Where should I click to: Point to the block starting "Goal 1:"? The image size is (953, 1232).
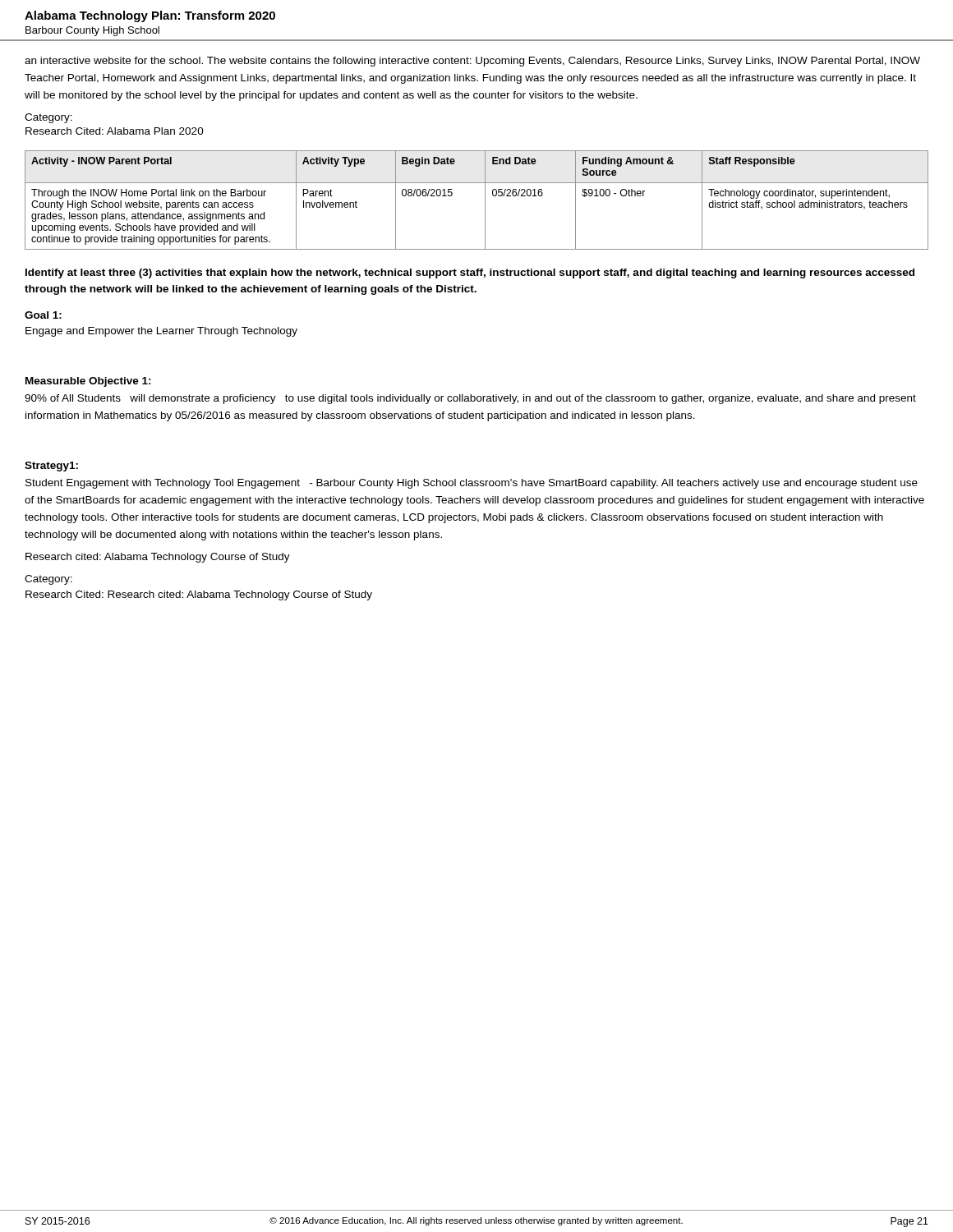point(43,315)
